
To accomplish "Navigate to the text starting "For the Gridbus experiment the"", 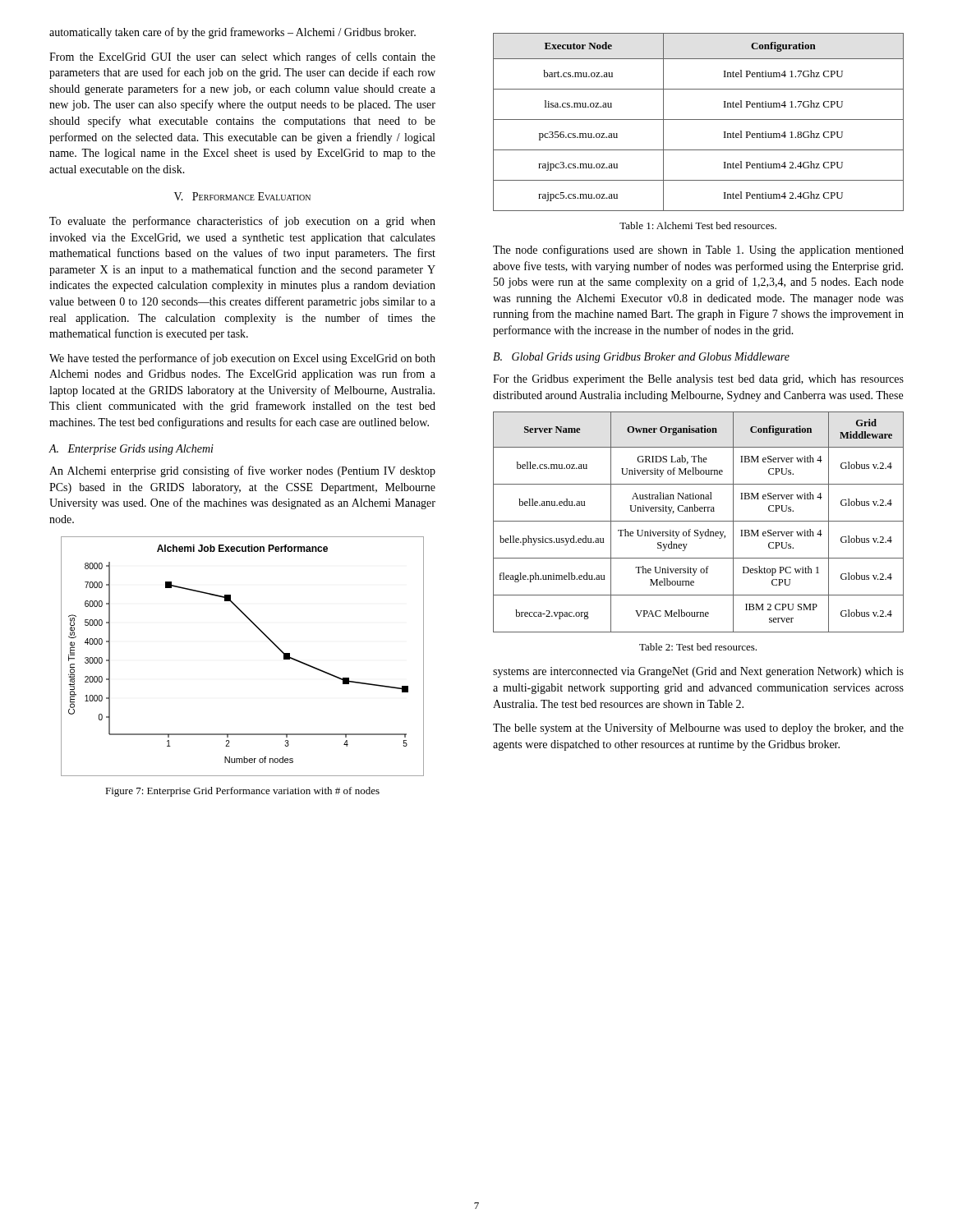I will (x=698, y=387).
